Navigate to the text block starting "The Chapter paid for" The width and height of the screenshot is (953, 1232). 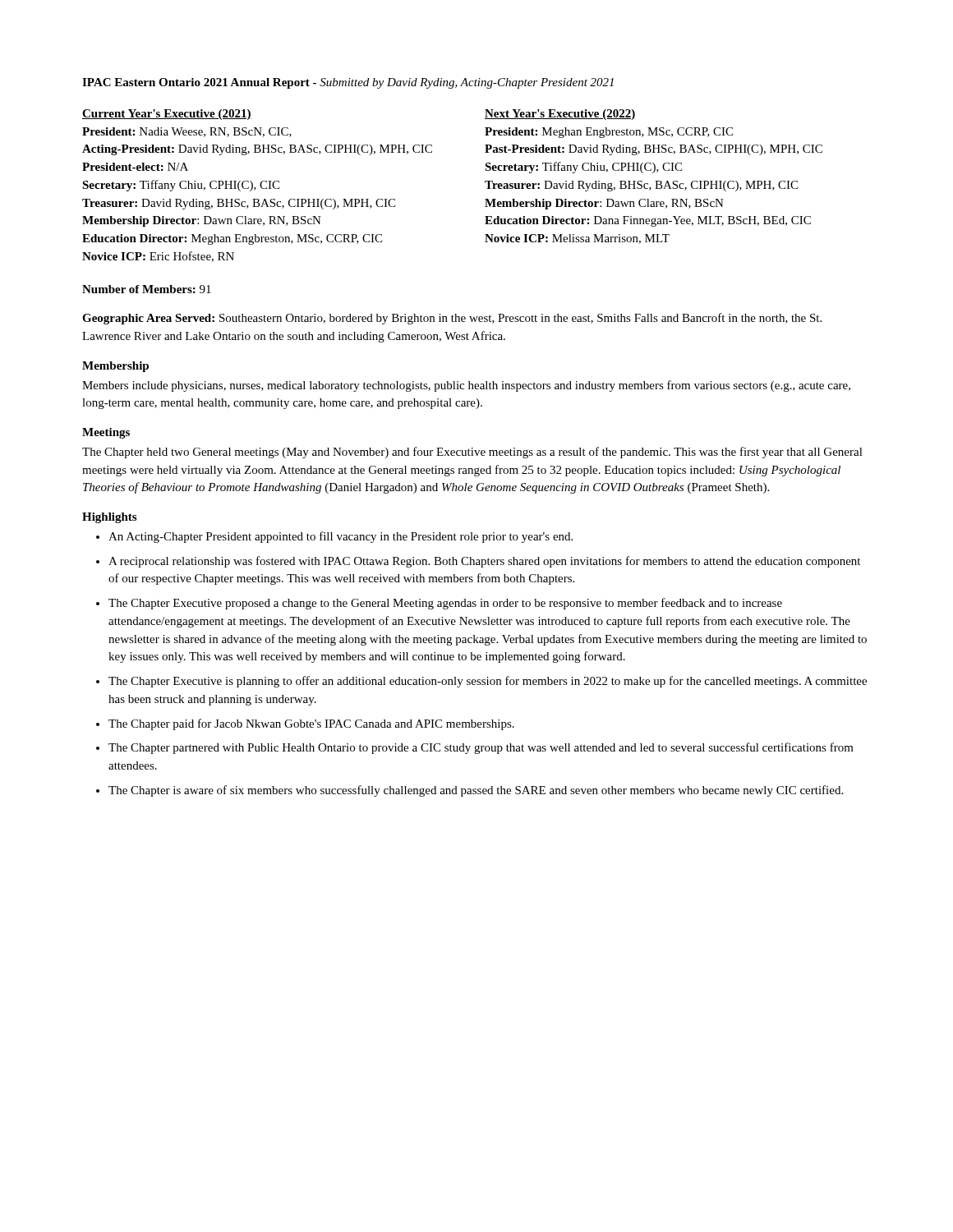click(x=312, y=723)
